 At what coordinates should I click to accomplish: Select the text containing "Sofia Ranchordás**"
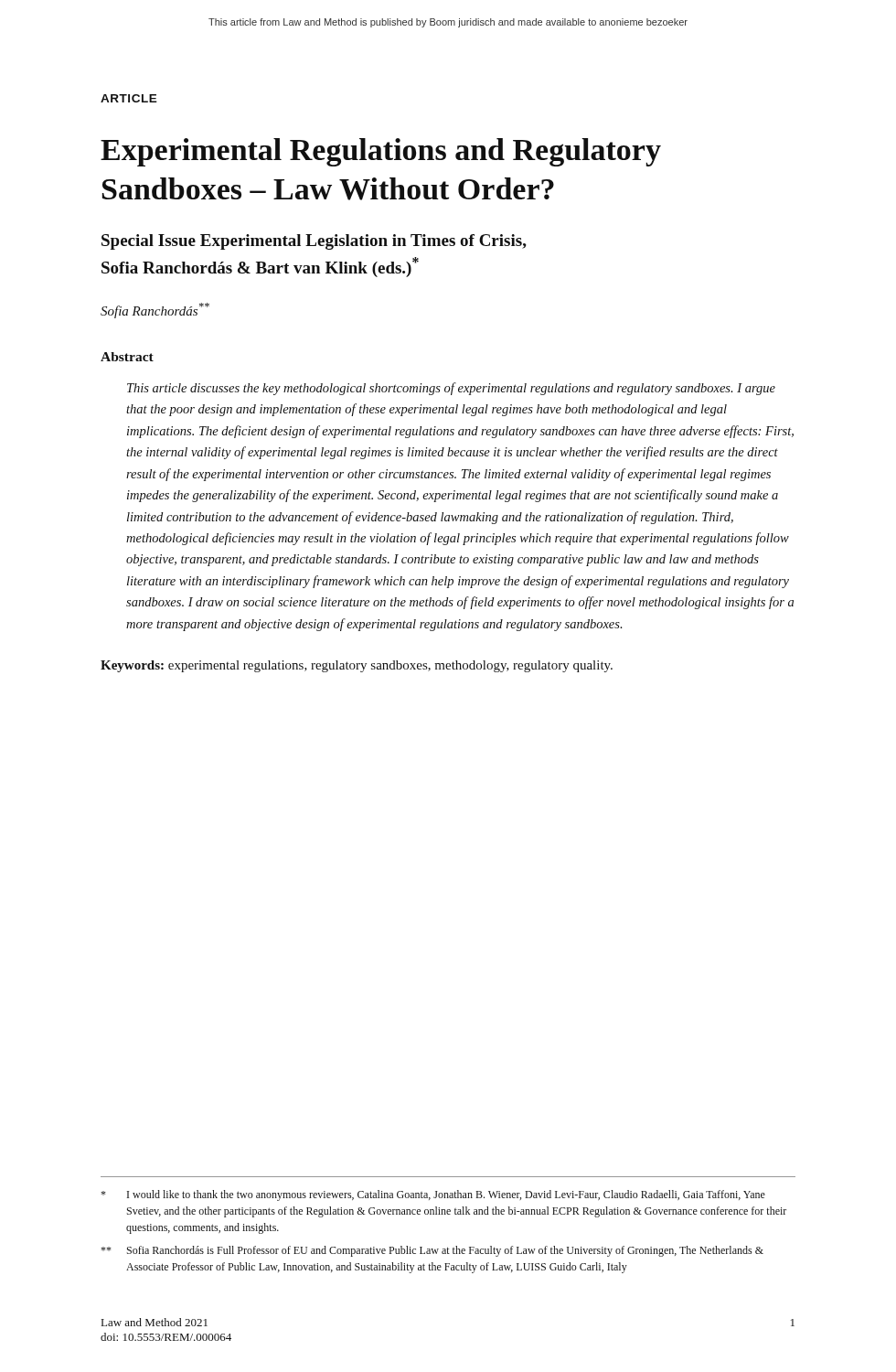pyautogui.click(x=155, y=309)
